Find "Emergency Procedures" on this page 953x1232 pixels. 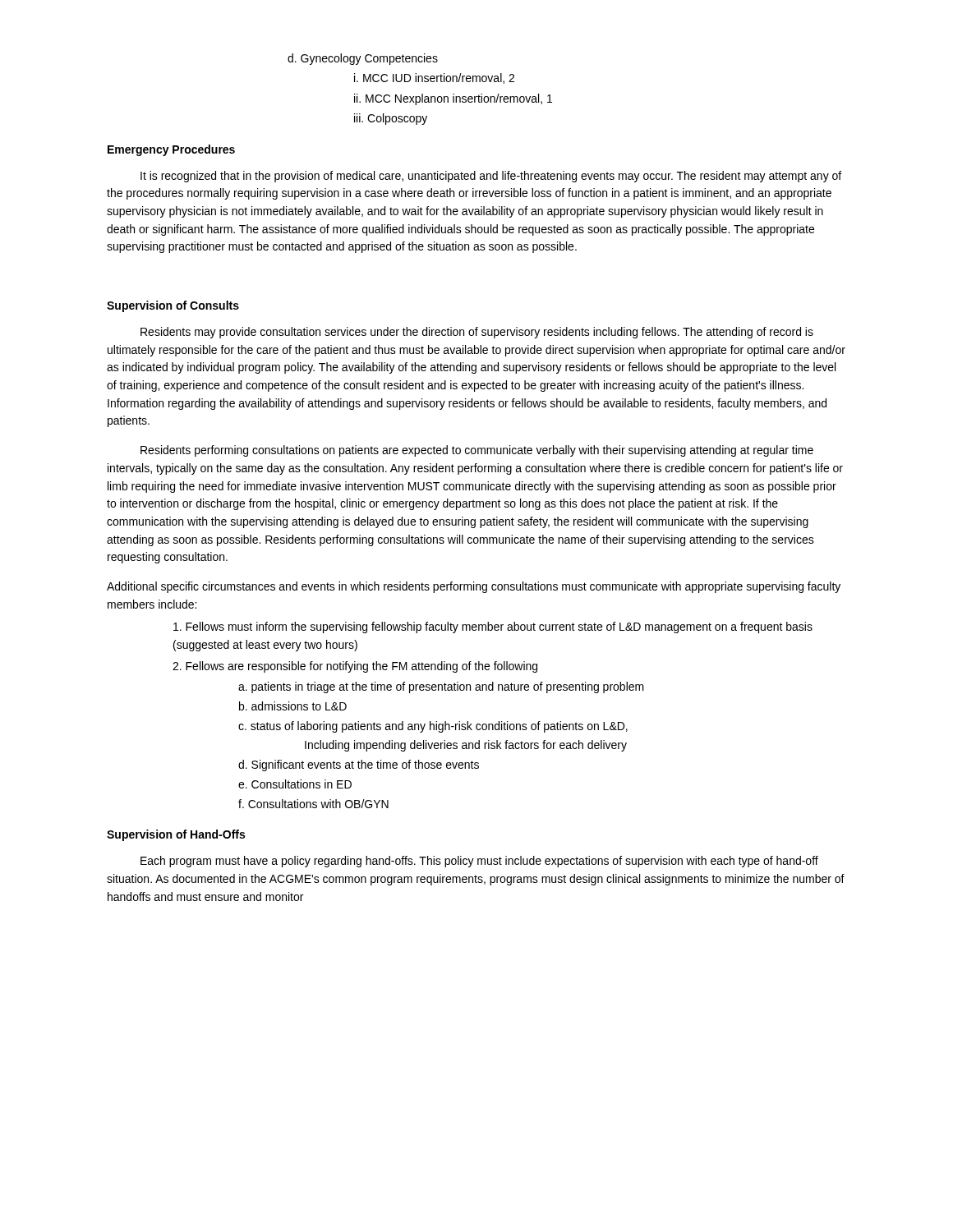click(171, 149)
